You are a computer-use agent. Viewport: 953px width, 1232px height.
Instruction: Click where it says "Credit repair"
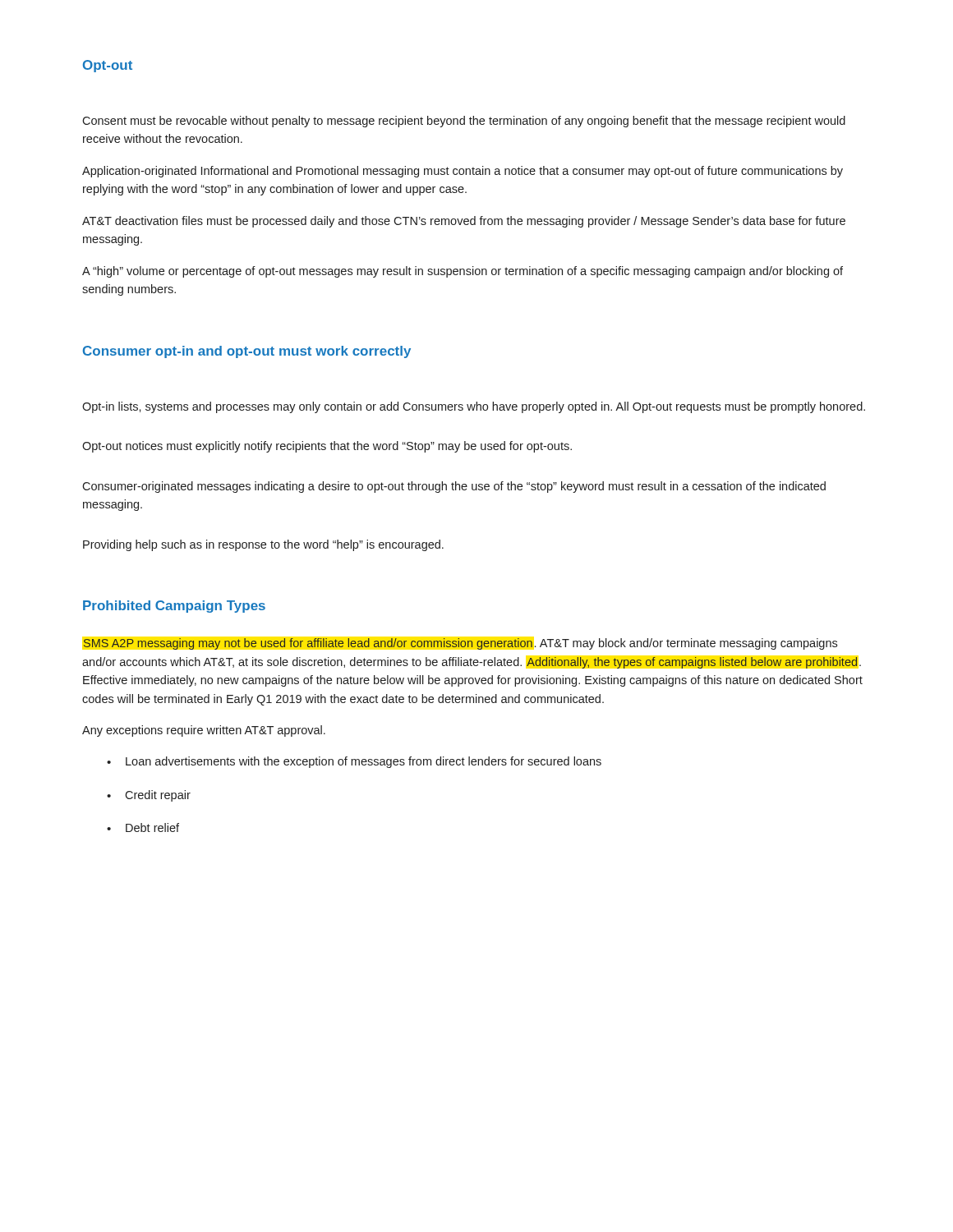pos(158,795)
